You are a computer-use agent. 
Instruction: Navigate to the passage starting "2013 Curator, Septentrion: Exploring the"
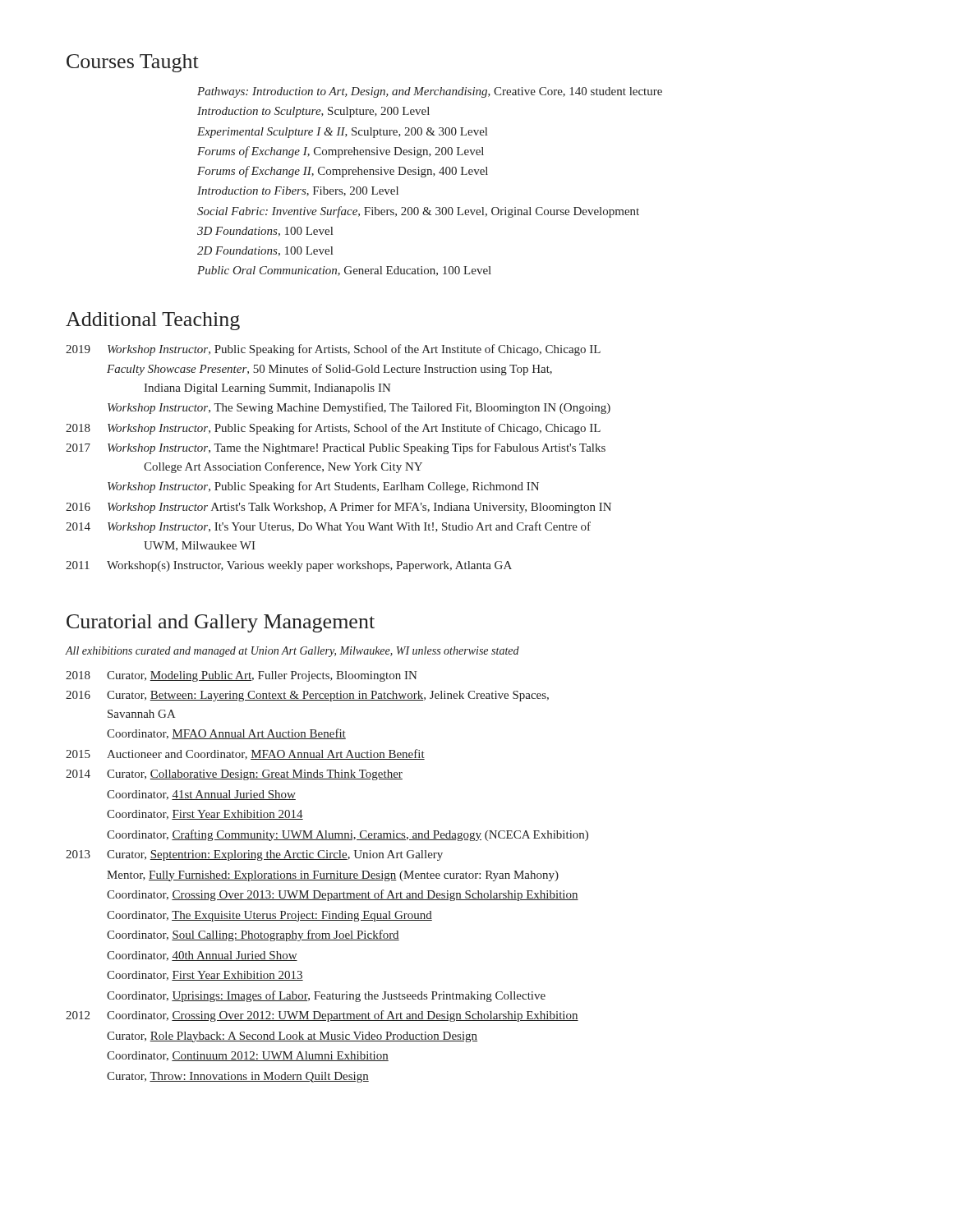(x=254, y=855)
